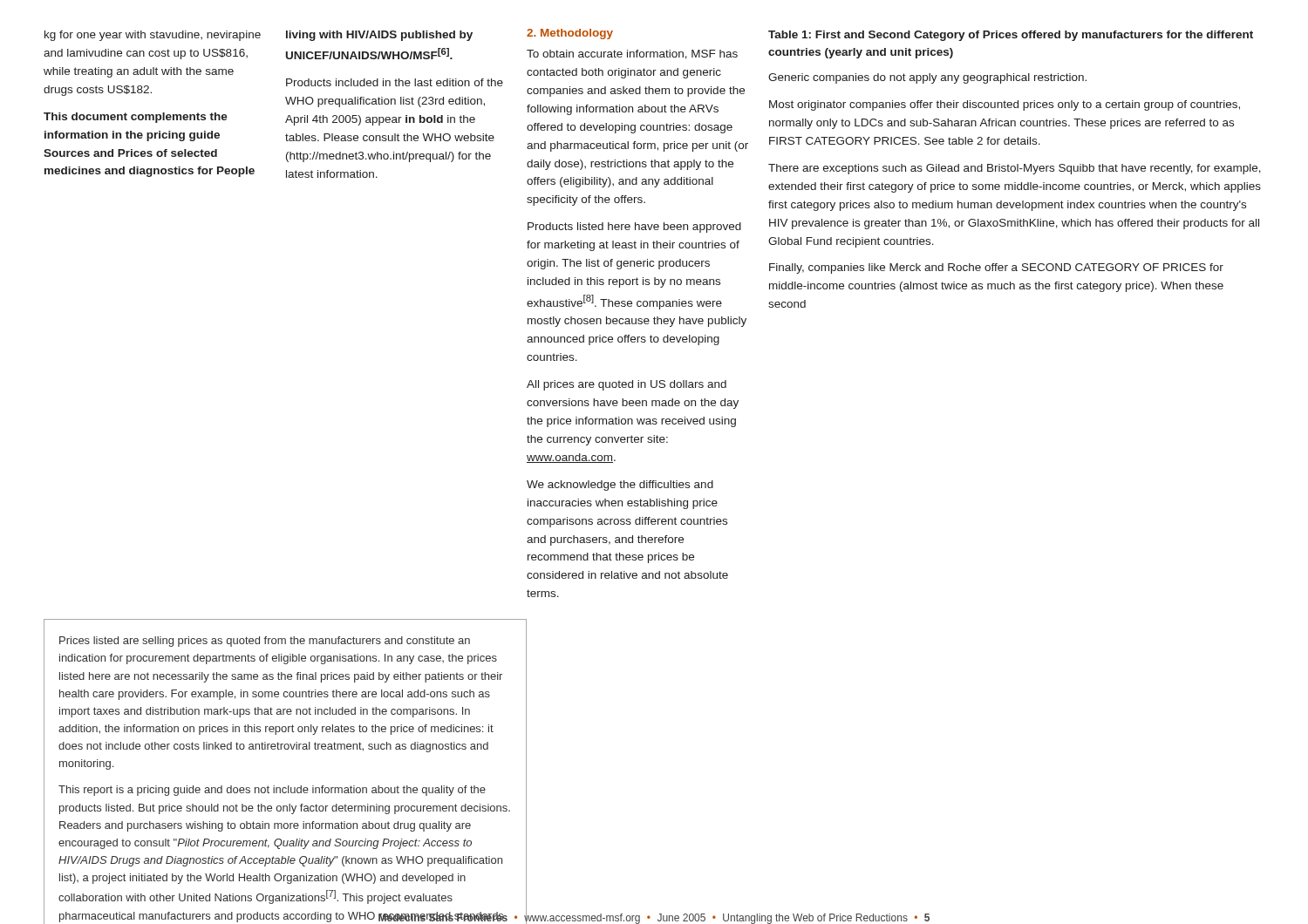Click on the region starting "To obtain accurate information, MSF has contacted"
The width and height of the screenshot is (1308, 924).
point(638,324)
